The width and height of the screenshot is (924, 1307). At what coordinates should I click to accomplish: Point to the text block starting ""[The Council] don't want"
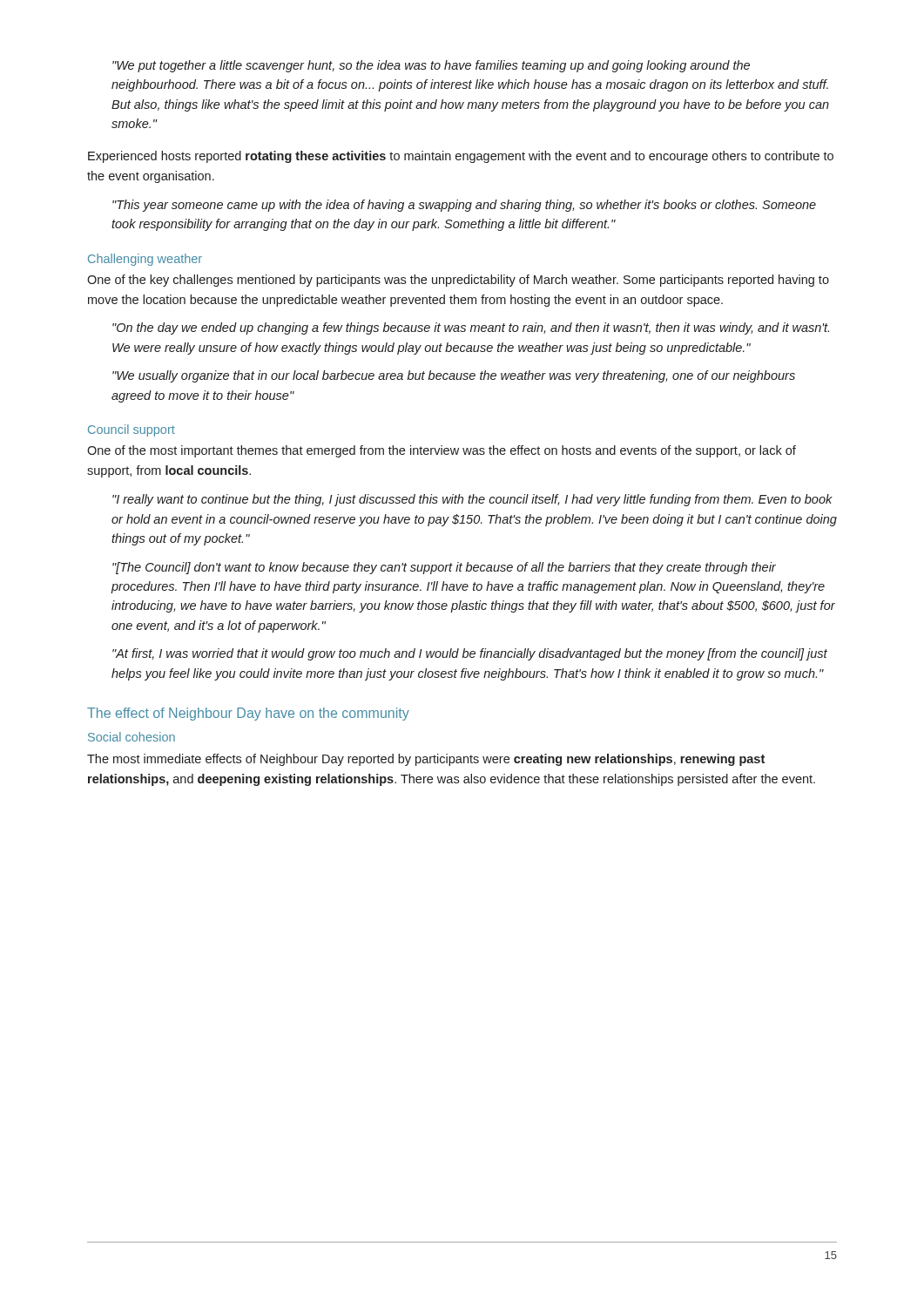point(473,596)
